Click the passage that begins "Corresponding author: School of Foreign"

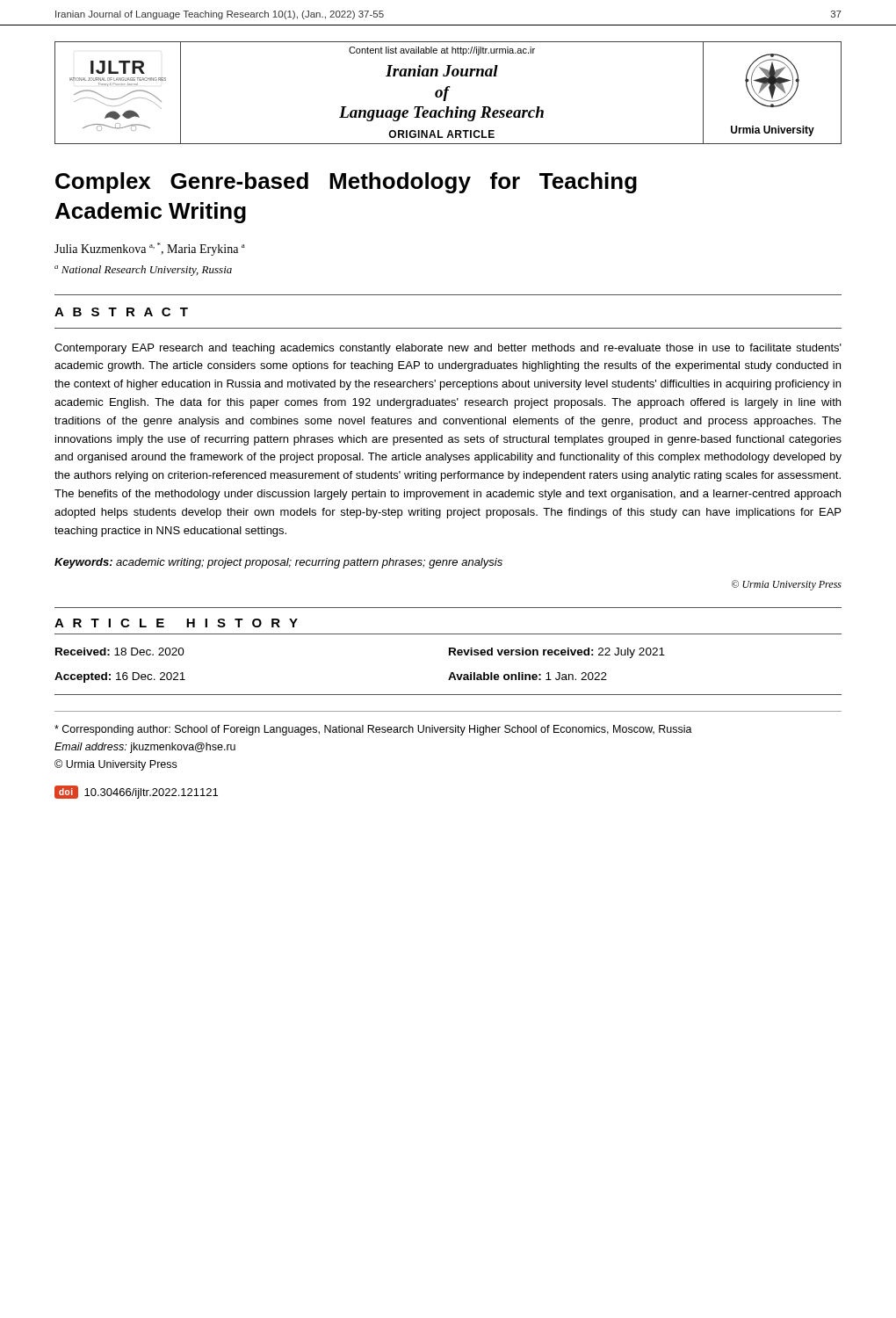coord(373,730)
